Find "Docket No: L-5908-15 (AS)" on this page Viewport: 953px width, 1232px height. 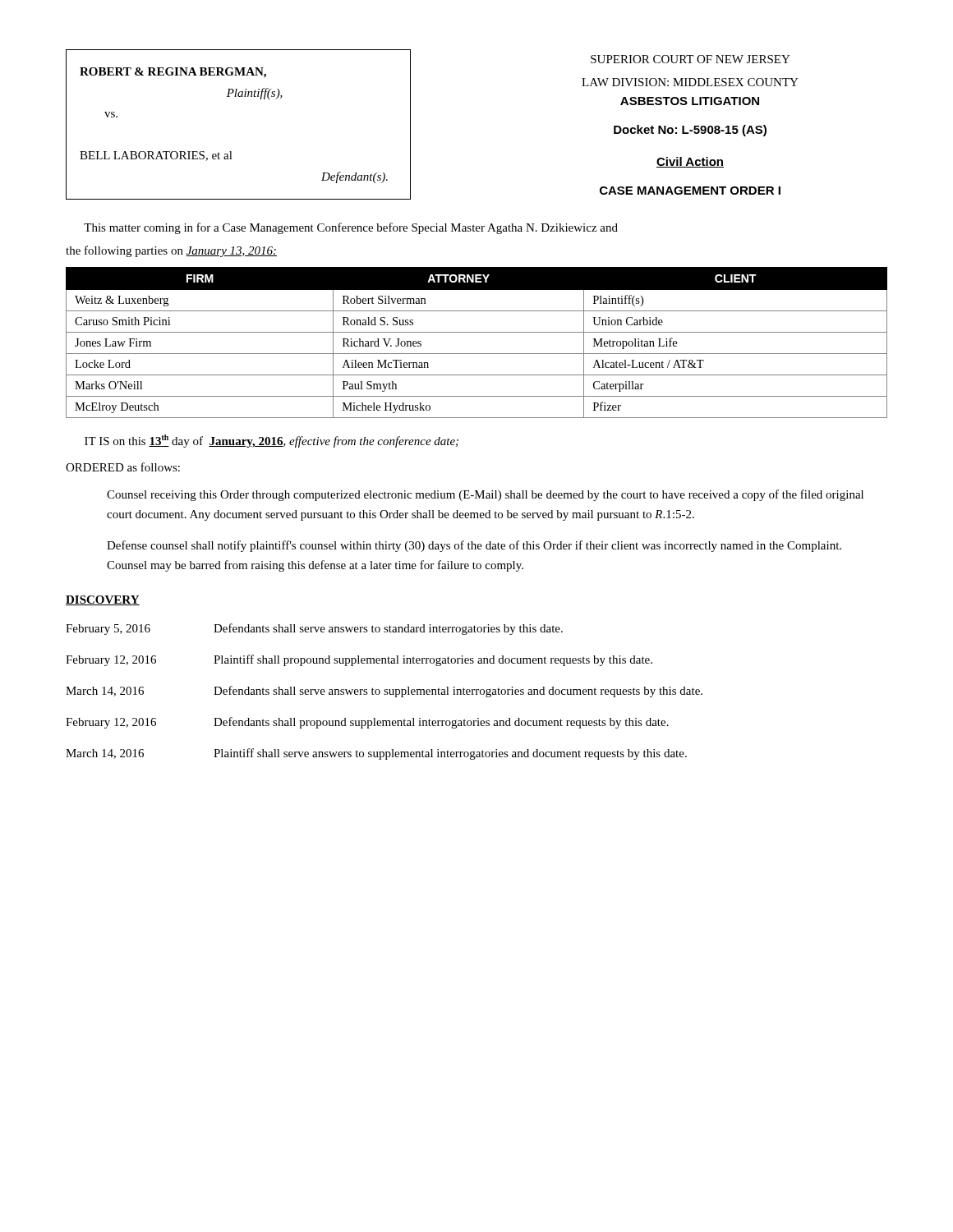tap(690, 129)
